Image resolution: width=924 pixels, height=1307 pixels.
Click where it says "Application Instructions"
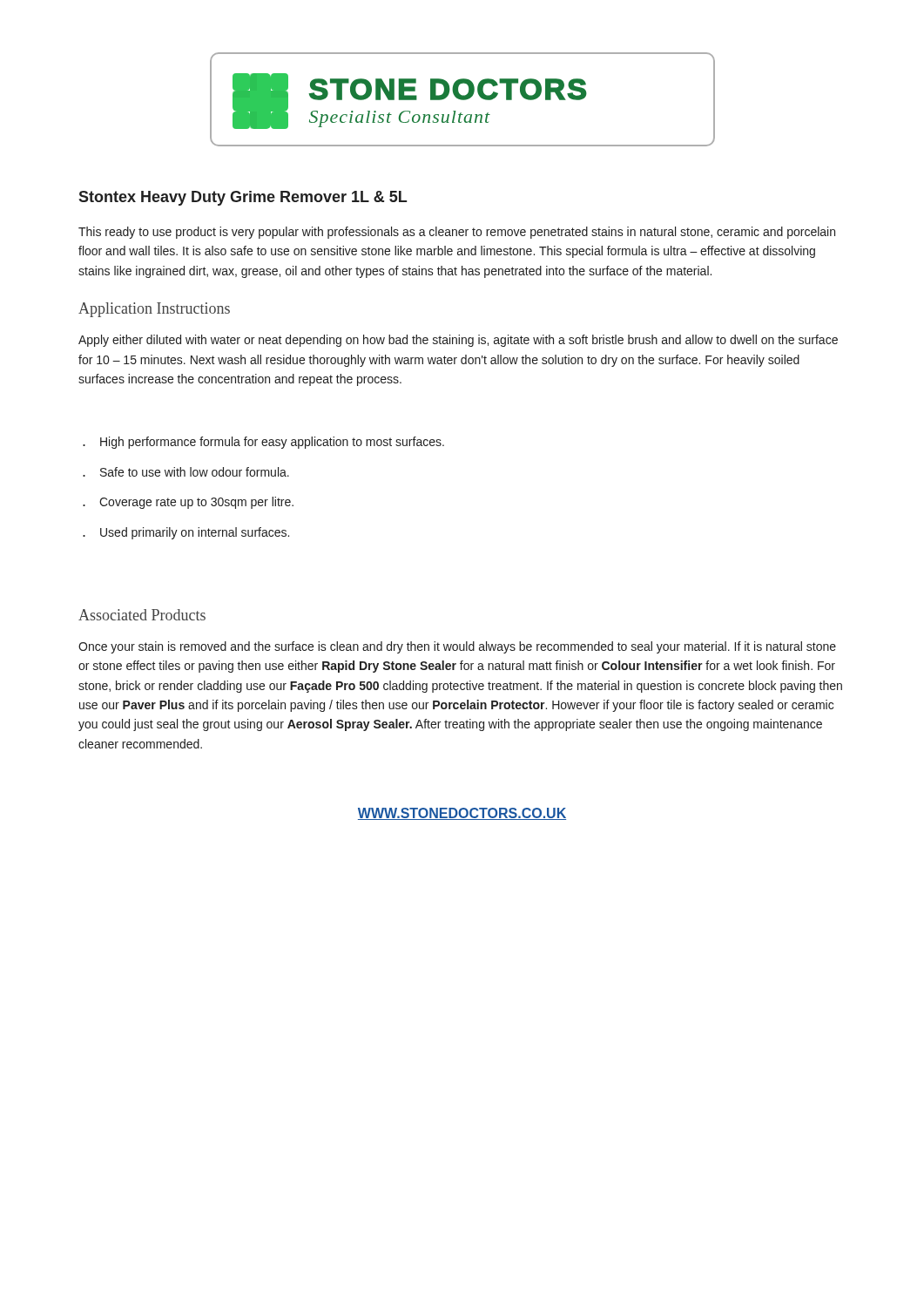(154, 309)
